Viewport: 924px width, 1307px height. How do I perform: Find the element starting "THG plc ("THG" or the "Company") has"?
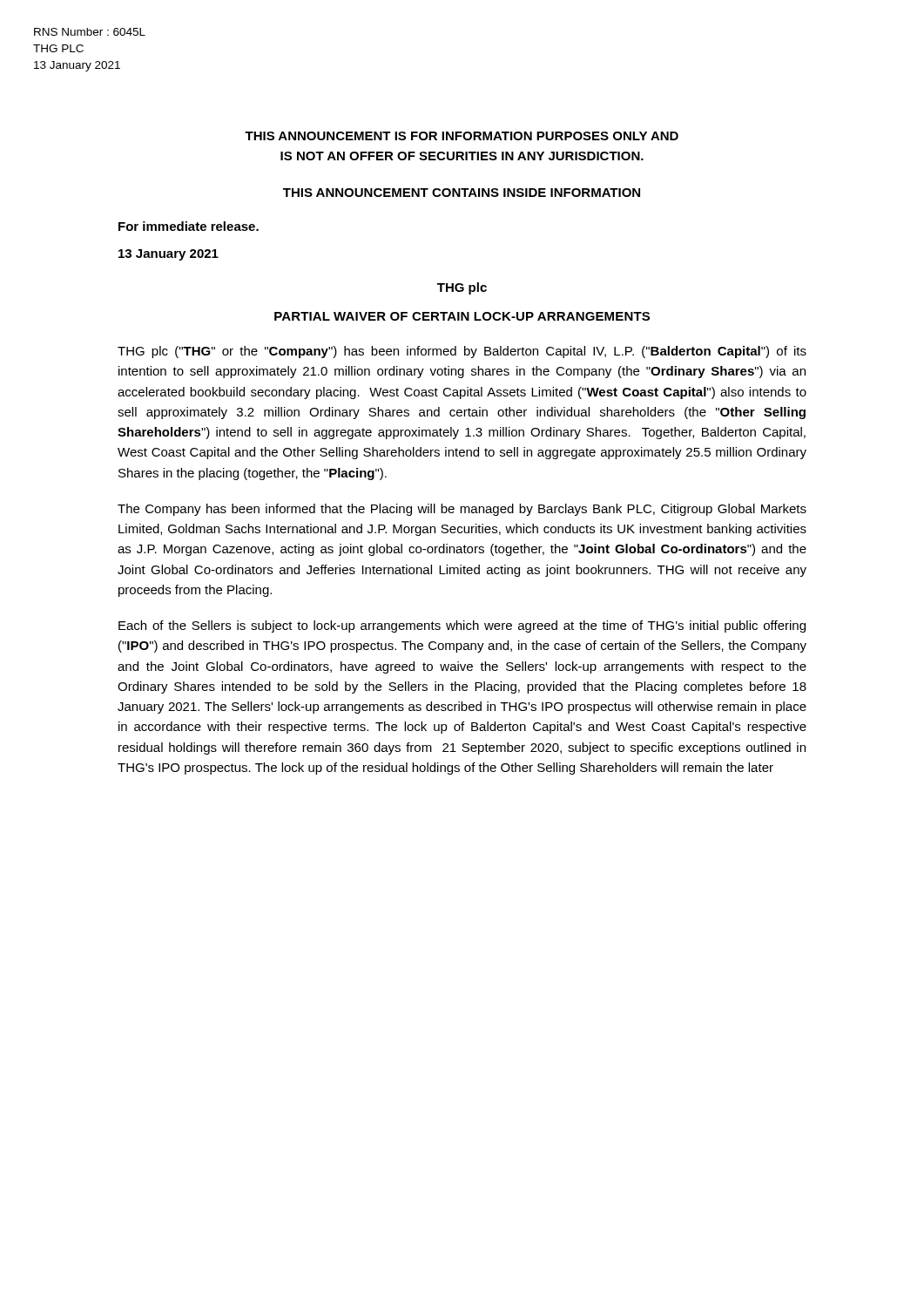[x=462, y=412]
